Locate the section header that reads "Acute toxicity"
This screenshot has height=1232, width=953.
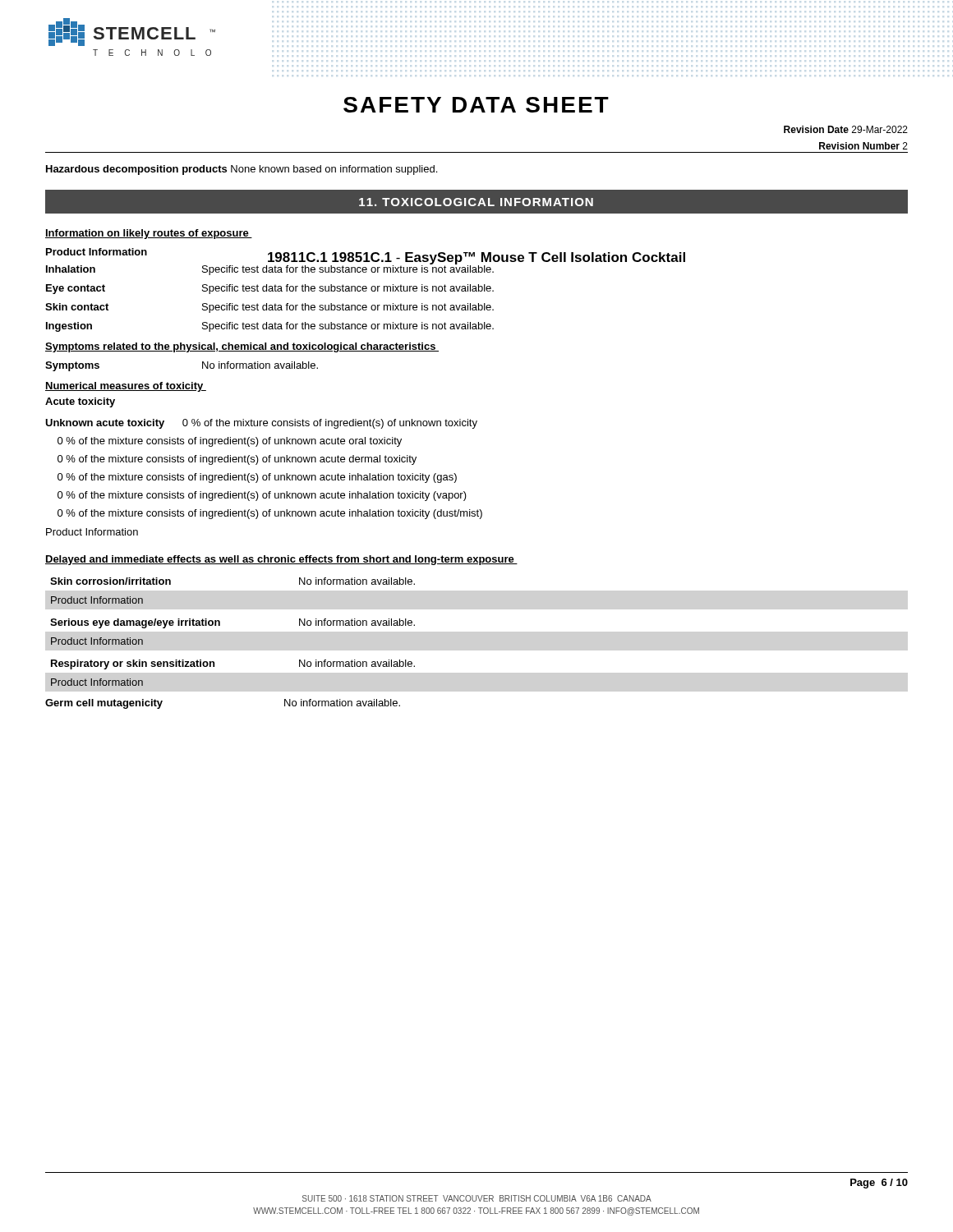80,401
